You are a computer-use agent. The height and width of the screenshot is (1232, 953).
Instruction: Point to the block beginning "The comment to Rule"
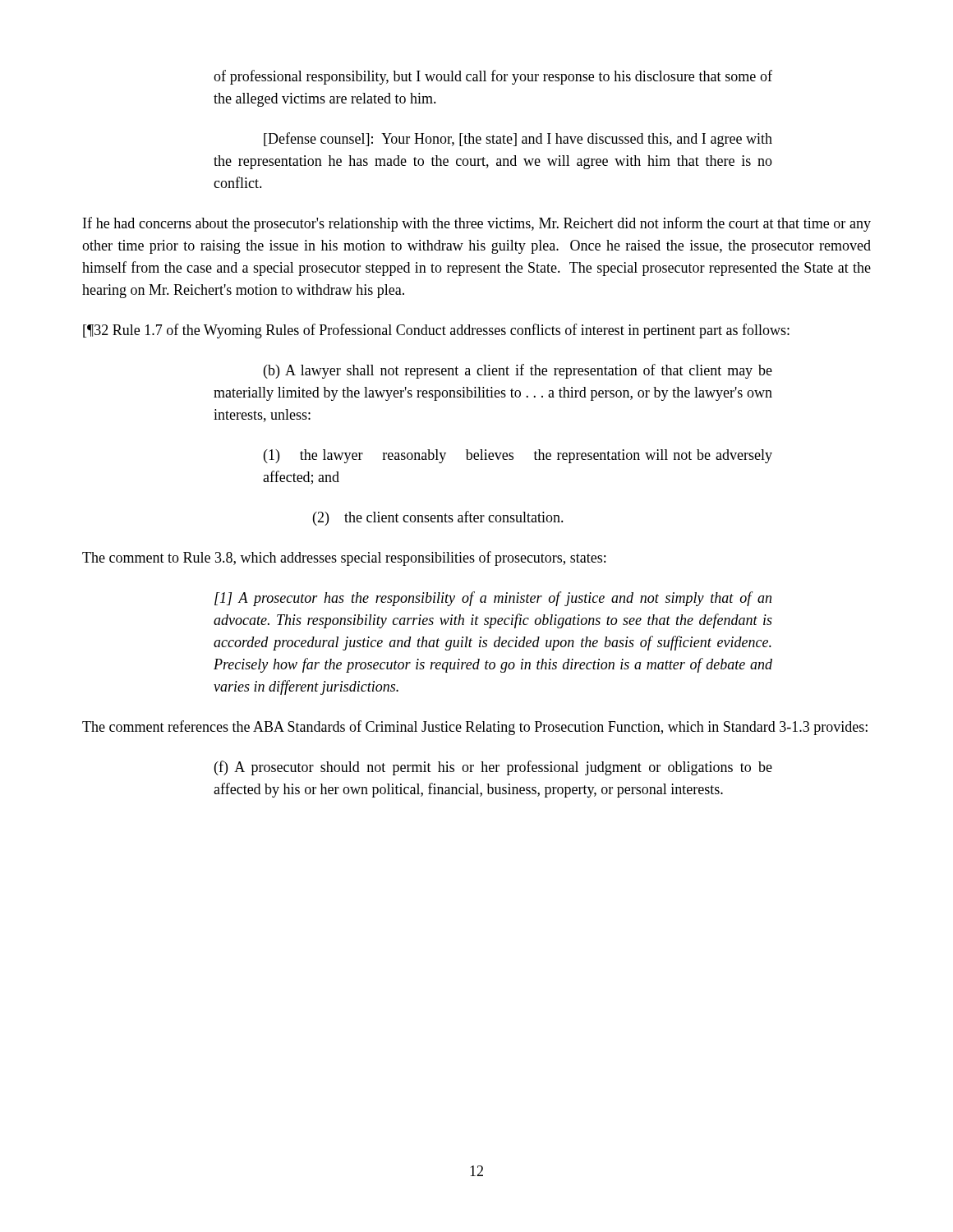(345, 558)
